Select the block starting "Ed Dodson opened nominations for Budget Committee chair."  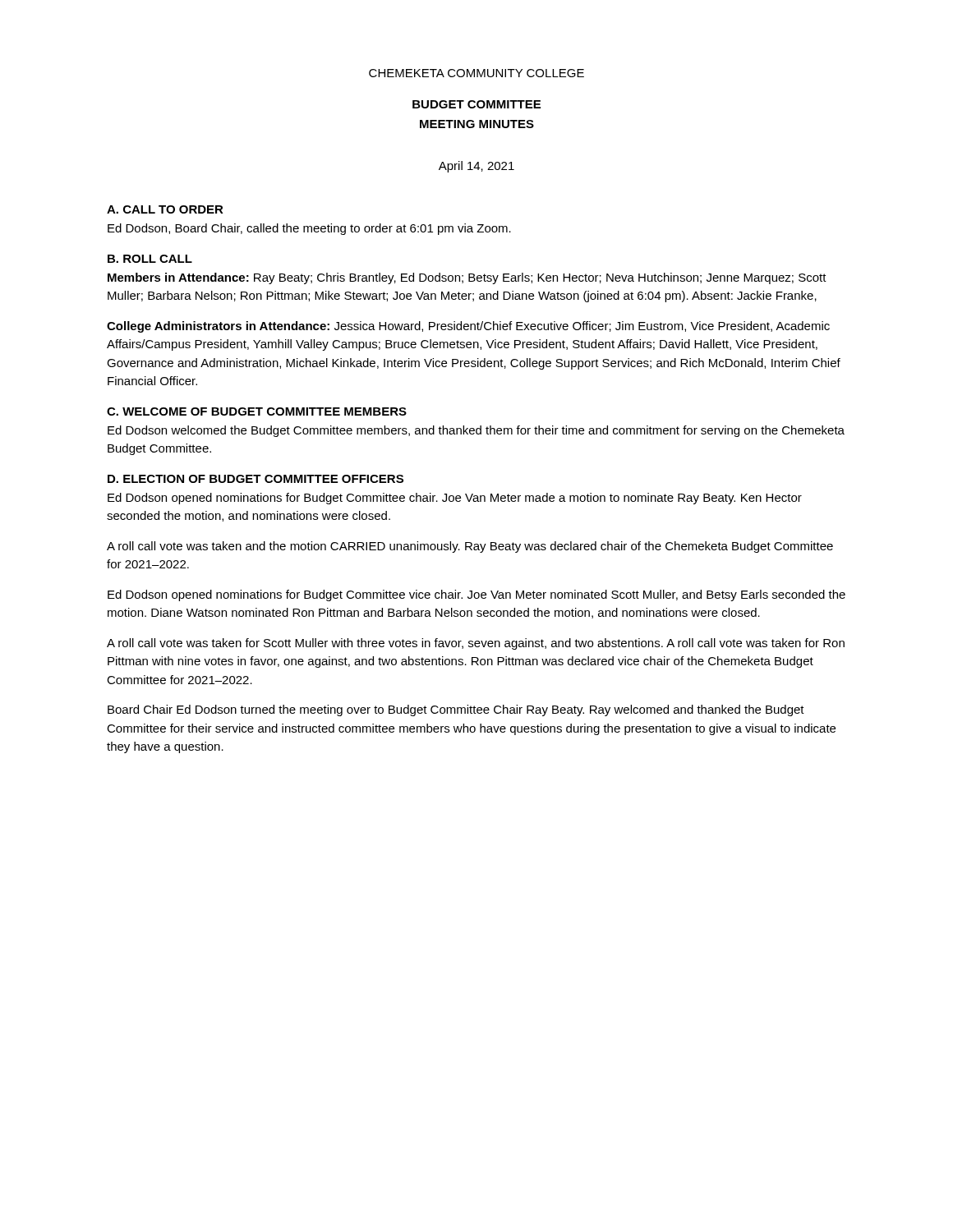tap(454, 506)
